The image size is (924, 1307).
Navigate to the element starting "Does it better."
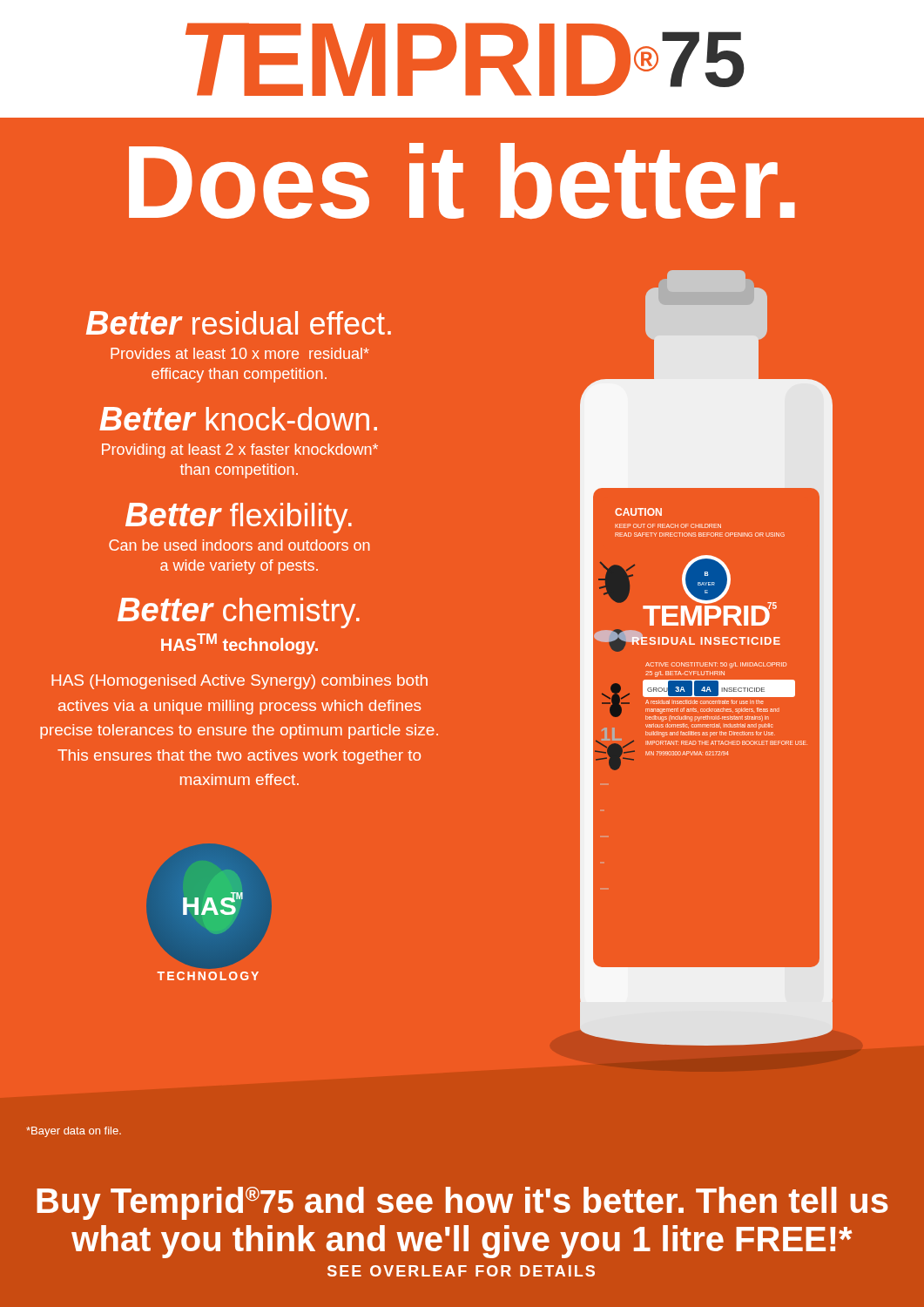pos(462,179)
